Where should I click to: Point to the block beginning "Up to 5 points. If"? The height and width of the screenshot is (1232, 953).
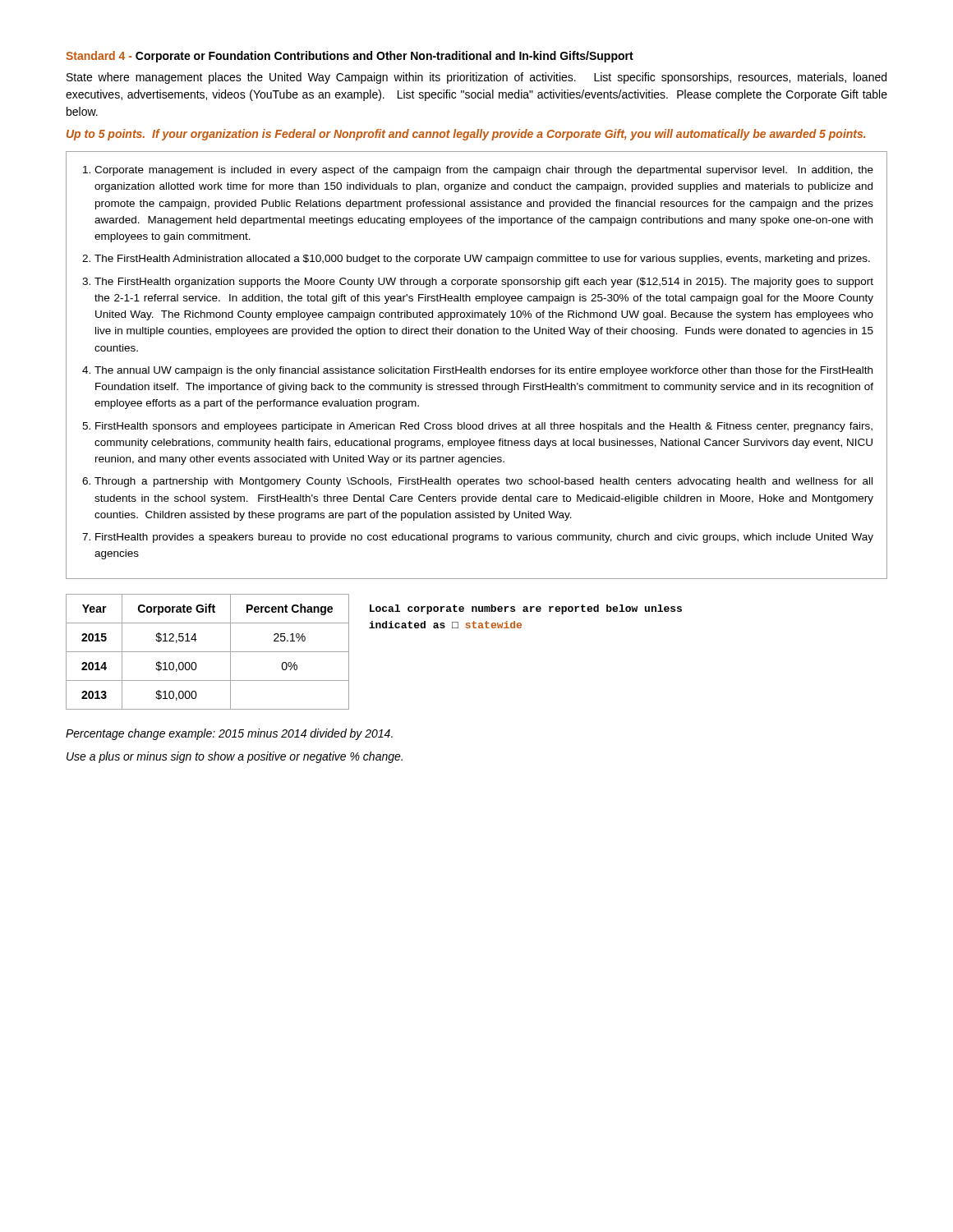[x=466, y=134]
